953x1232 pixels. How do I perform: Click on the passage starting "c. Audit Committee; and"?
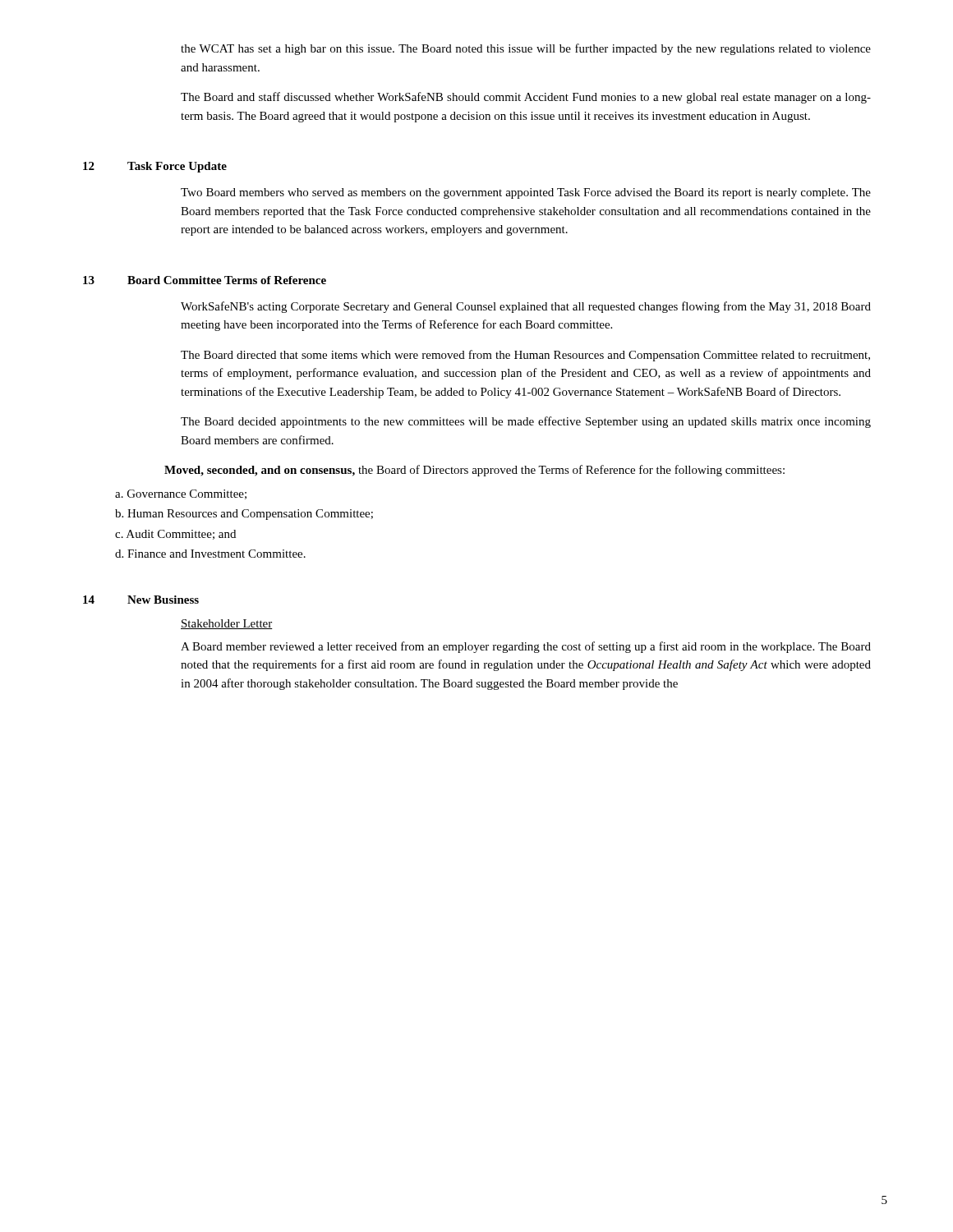[176, 533]
